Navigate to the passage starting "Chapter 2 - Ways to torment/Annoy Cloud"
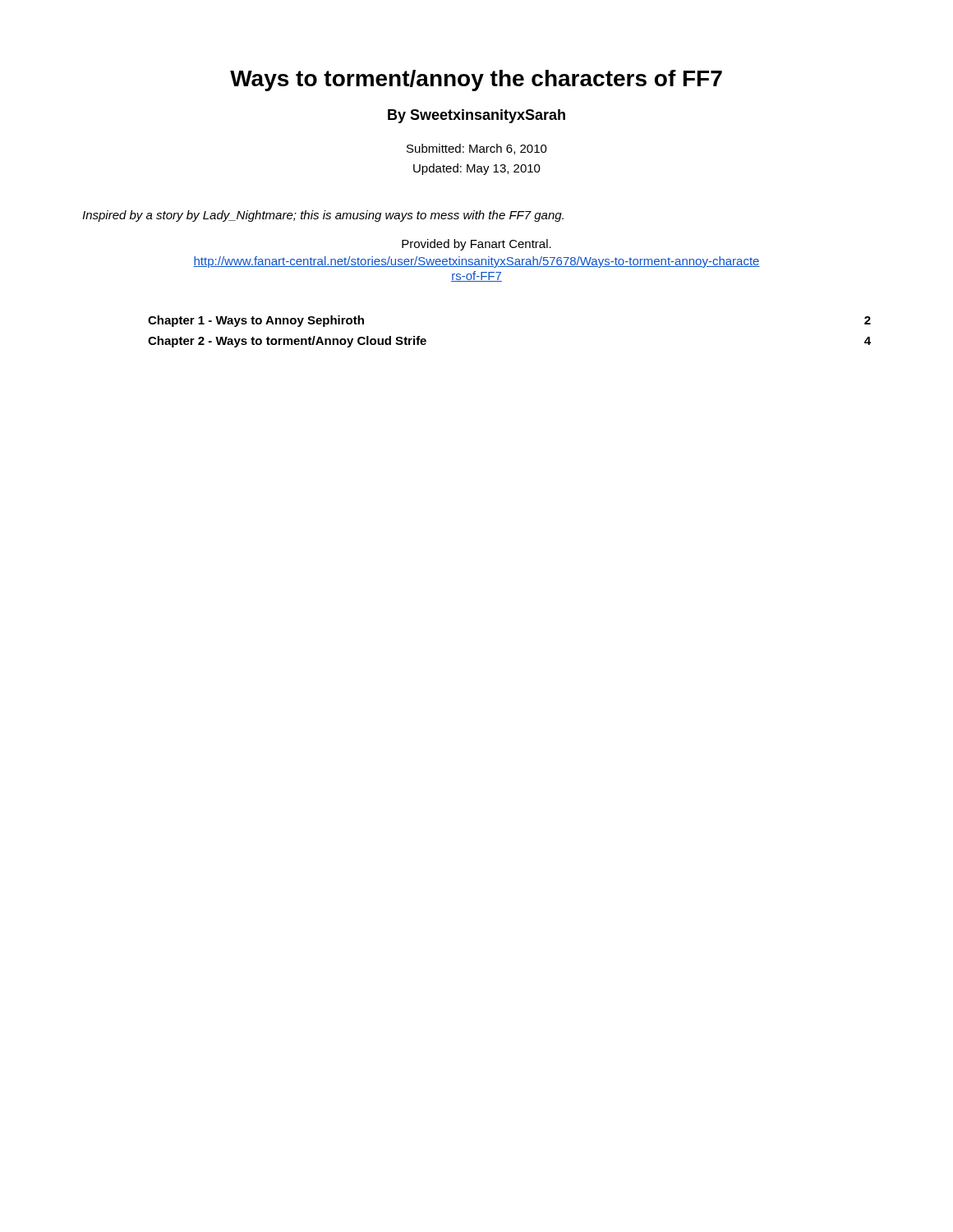 click(x=279, y=341)
